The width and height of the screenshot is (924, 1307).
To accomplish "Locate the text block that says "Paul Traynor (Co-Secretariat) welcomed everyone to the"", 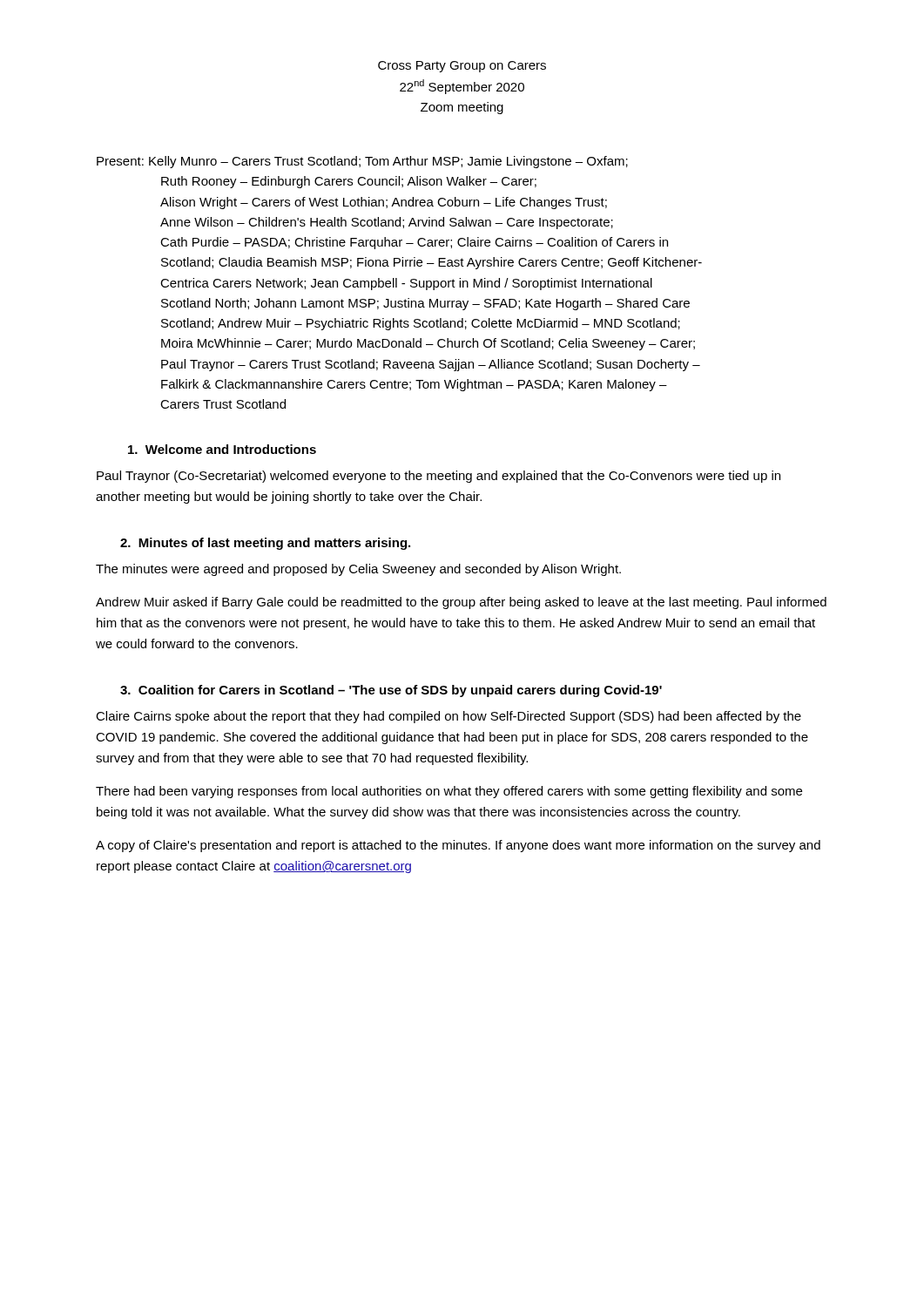I will (x=439, y=486).
